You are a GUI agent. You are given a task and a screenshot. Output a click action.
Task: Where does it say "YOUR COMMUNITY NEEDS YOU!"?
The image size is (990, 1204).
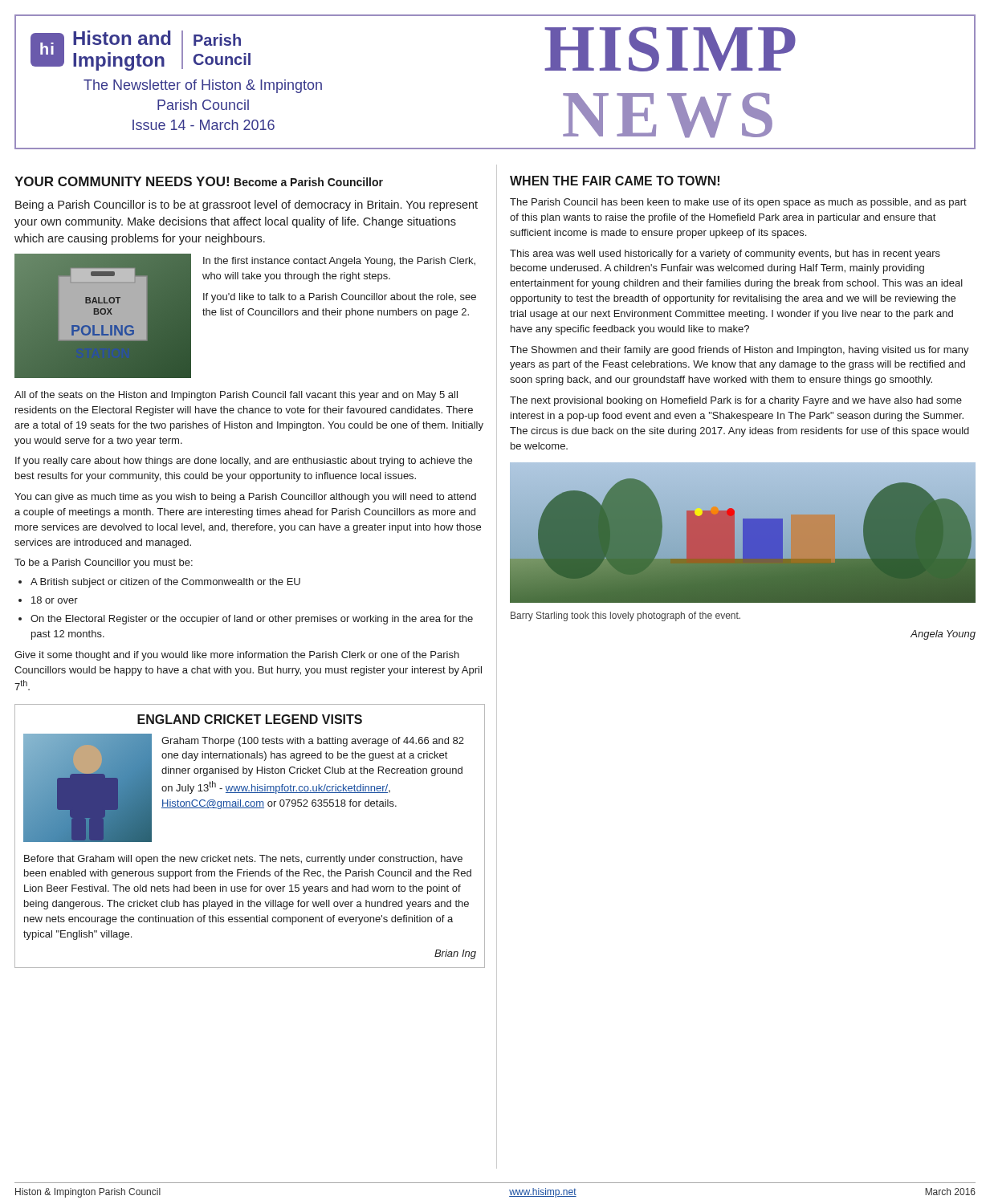122,182
